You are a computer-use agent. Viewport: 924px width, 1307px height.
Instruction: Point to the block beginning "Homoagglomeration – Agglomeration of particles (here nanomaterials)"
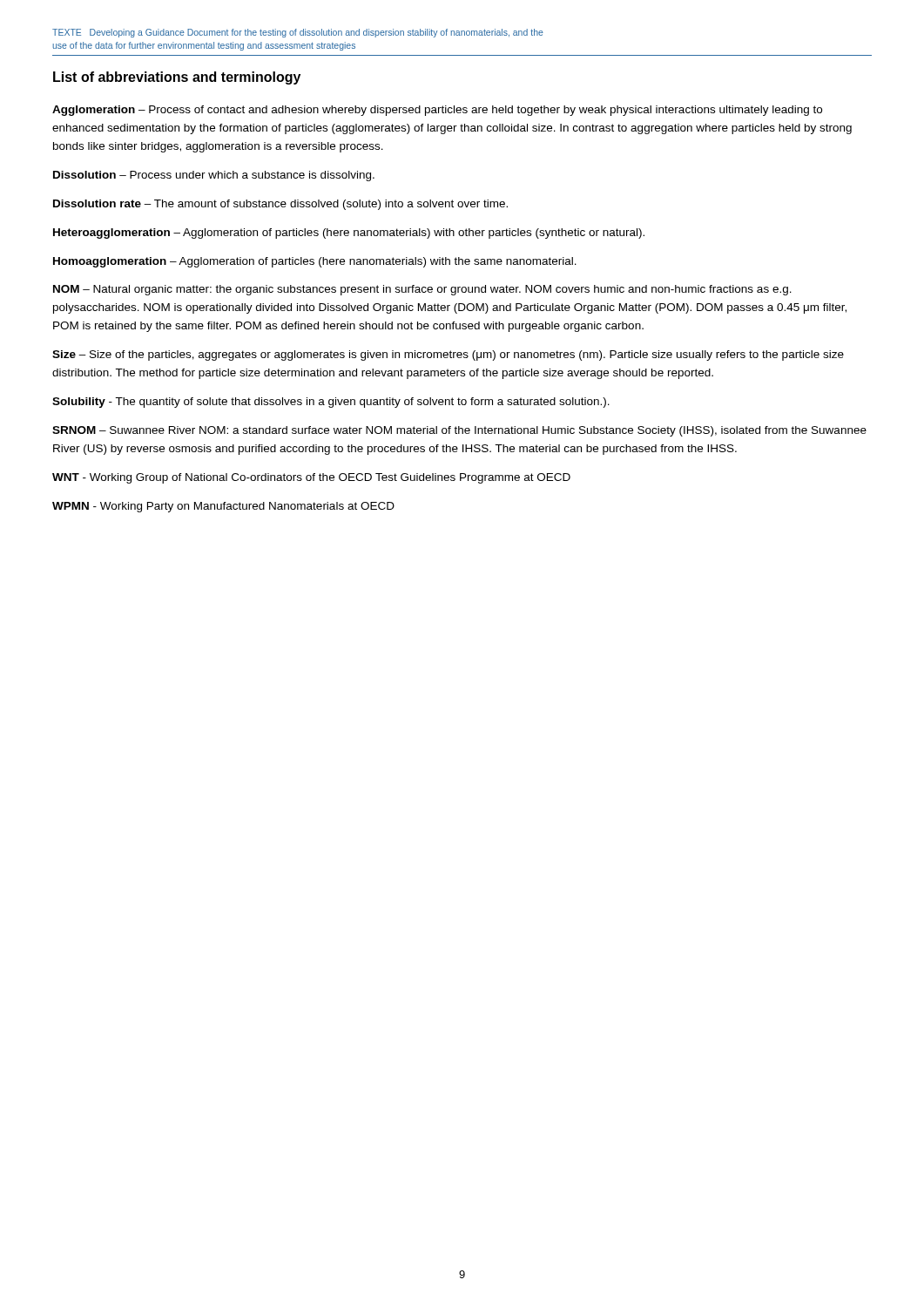click(x=462, y=261)
